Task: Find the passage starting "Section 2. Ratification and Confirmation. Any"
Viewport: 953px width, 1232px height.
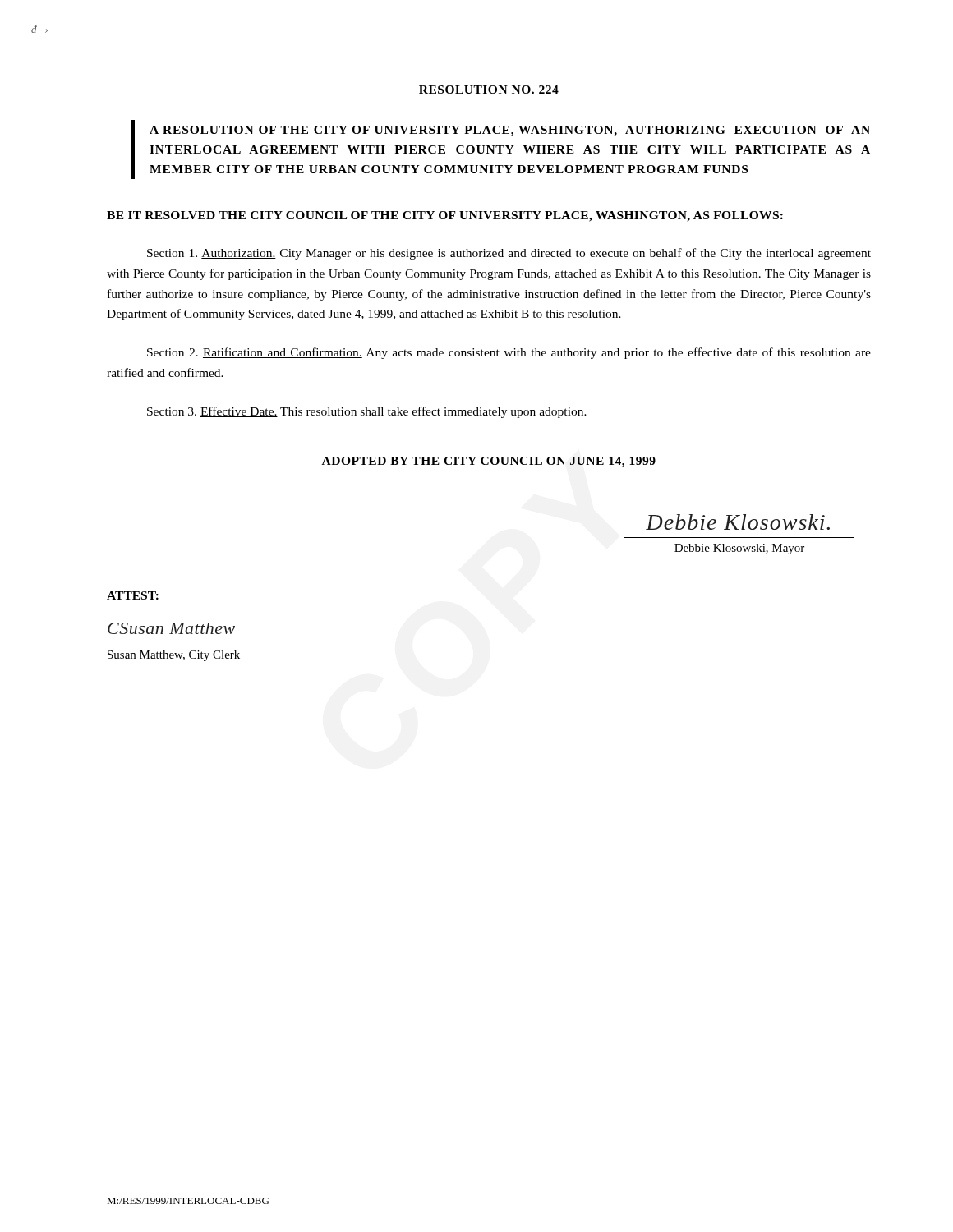Action: click(x=489, y=362)
